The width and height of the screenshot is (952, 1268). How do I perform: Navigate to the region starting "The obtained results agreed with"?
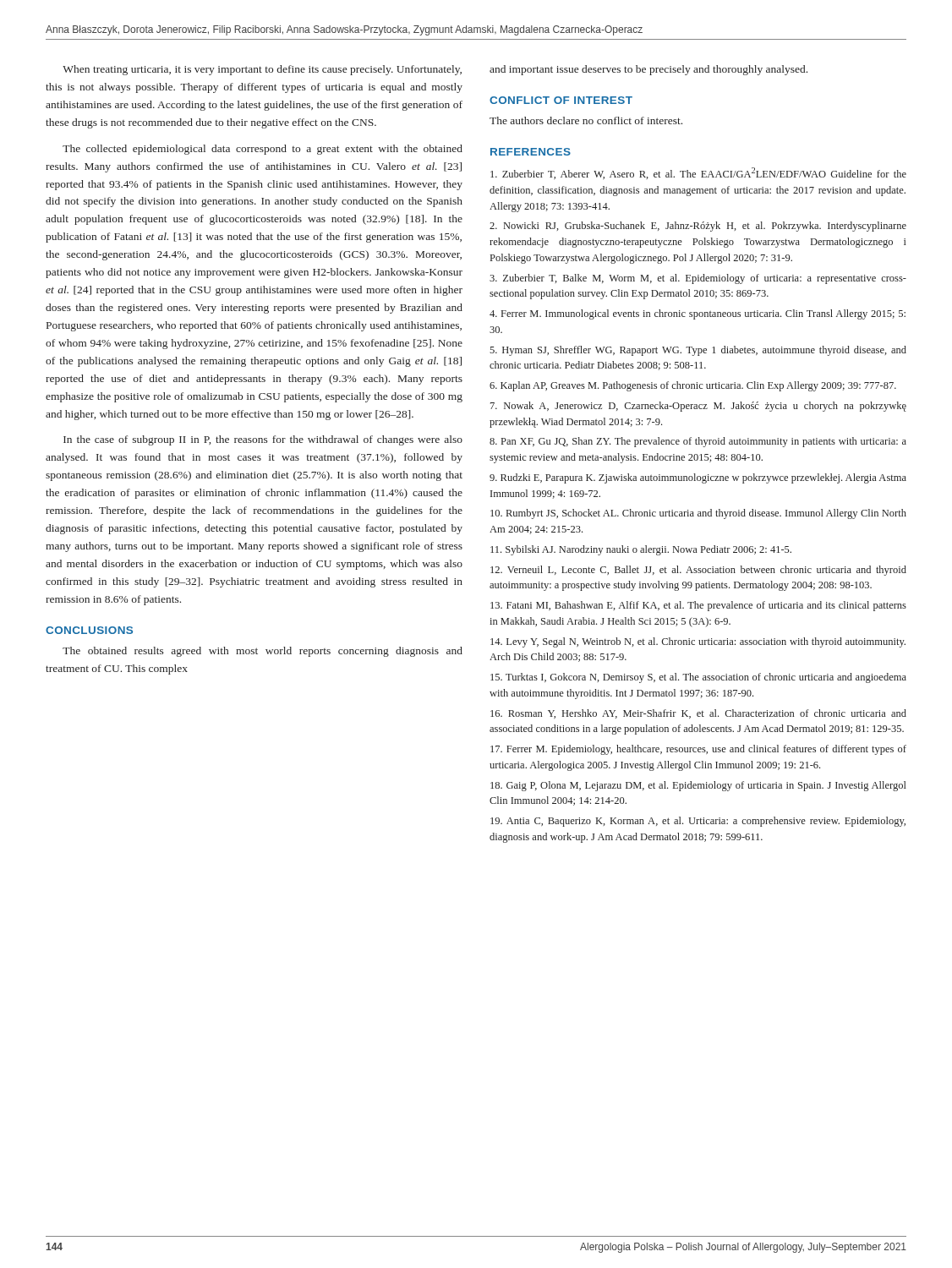(x=254, y=660)
